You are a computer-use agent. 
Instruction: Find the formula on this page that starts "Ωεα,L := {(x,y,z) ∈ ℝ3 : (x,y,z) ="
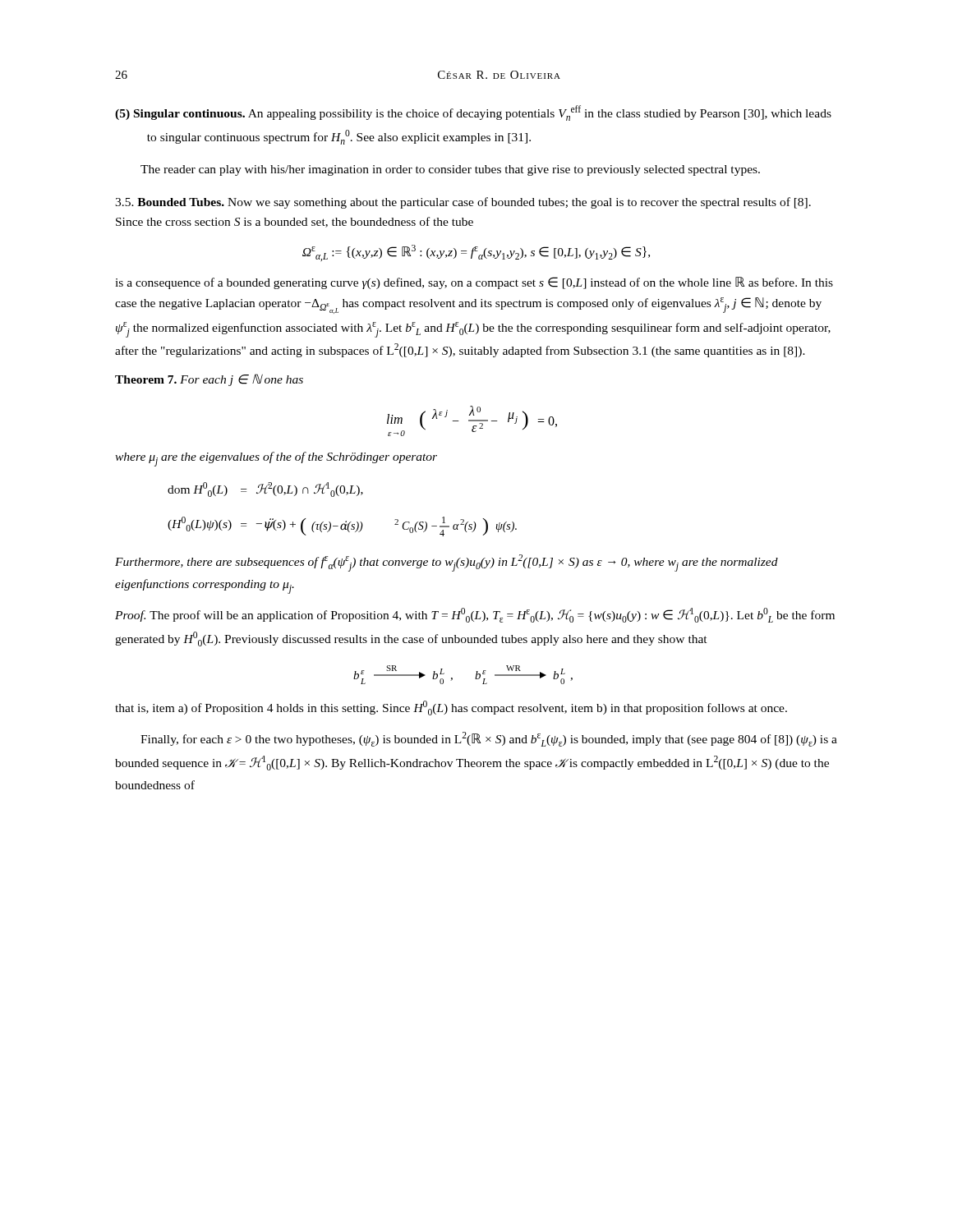pyautogui.click(x=476, y=252)
